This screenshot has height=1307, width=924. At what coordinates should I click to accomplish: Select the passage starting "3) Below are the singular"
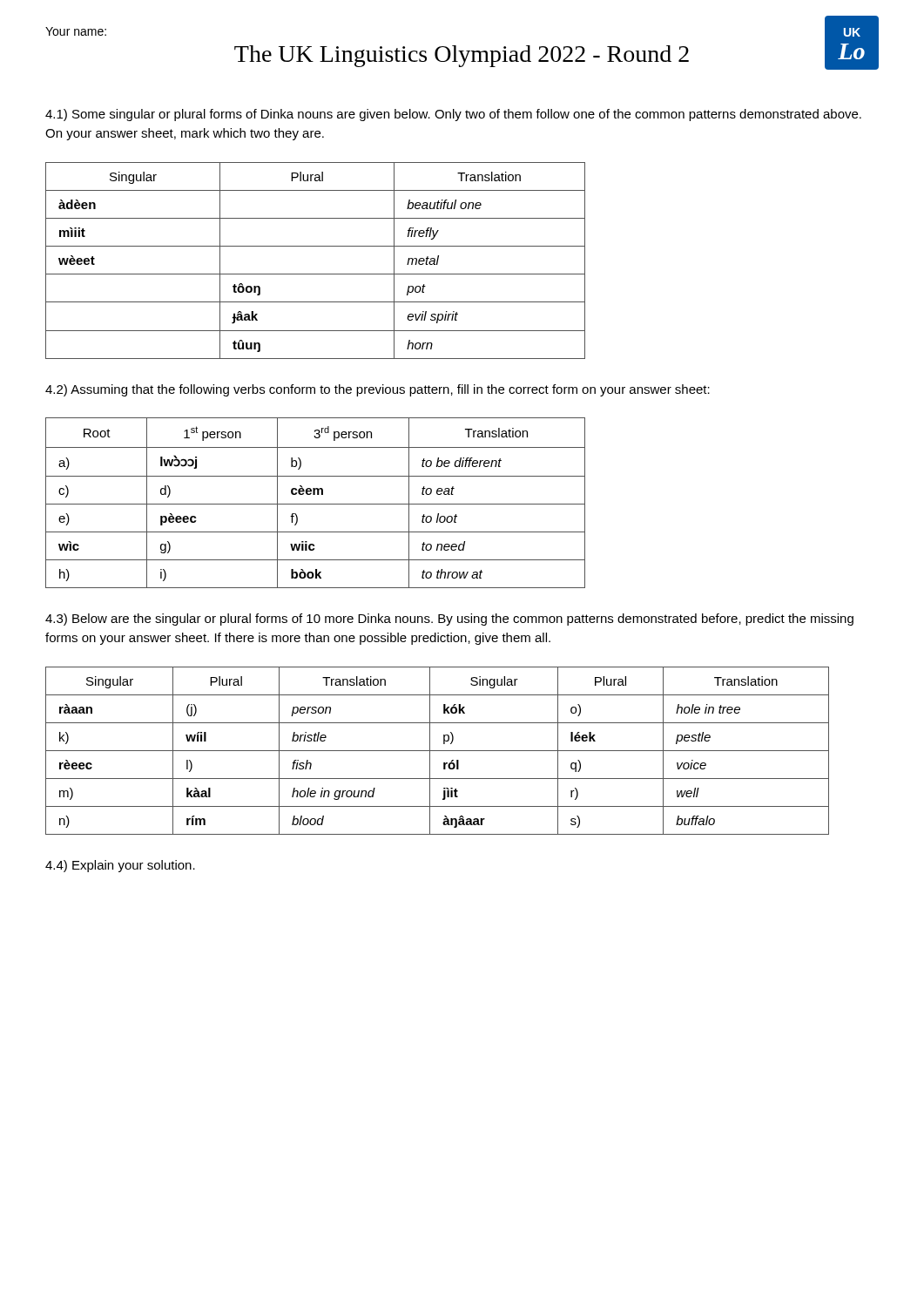(450, 628)
